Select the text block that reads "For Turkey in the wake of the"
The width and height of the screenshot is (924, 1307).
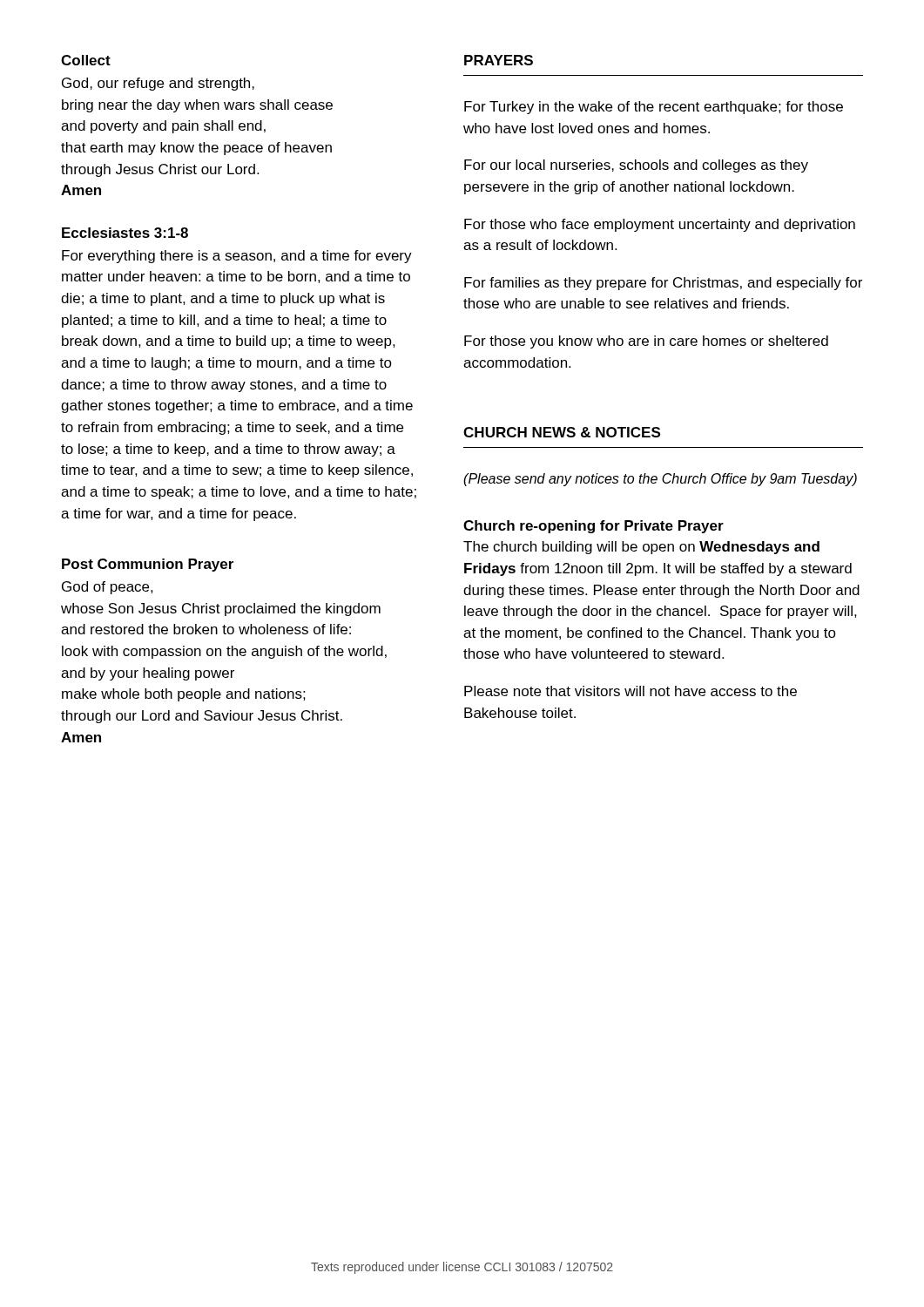tap(653, 117)
